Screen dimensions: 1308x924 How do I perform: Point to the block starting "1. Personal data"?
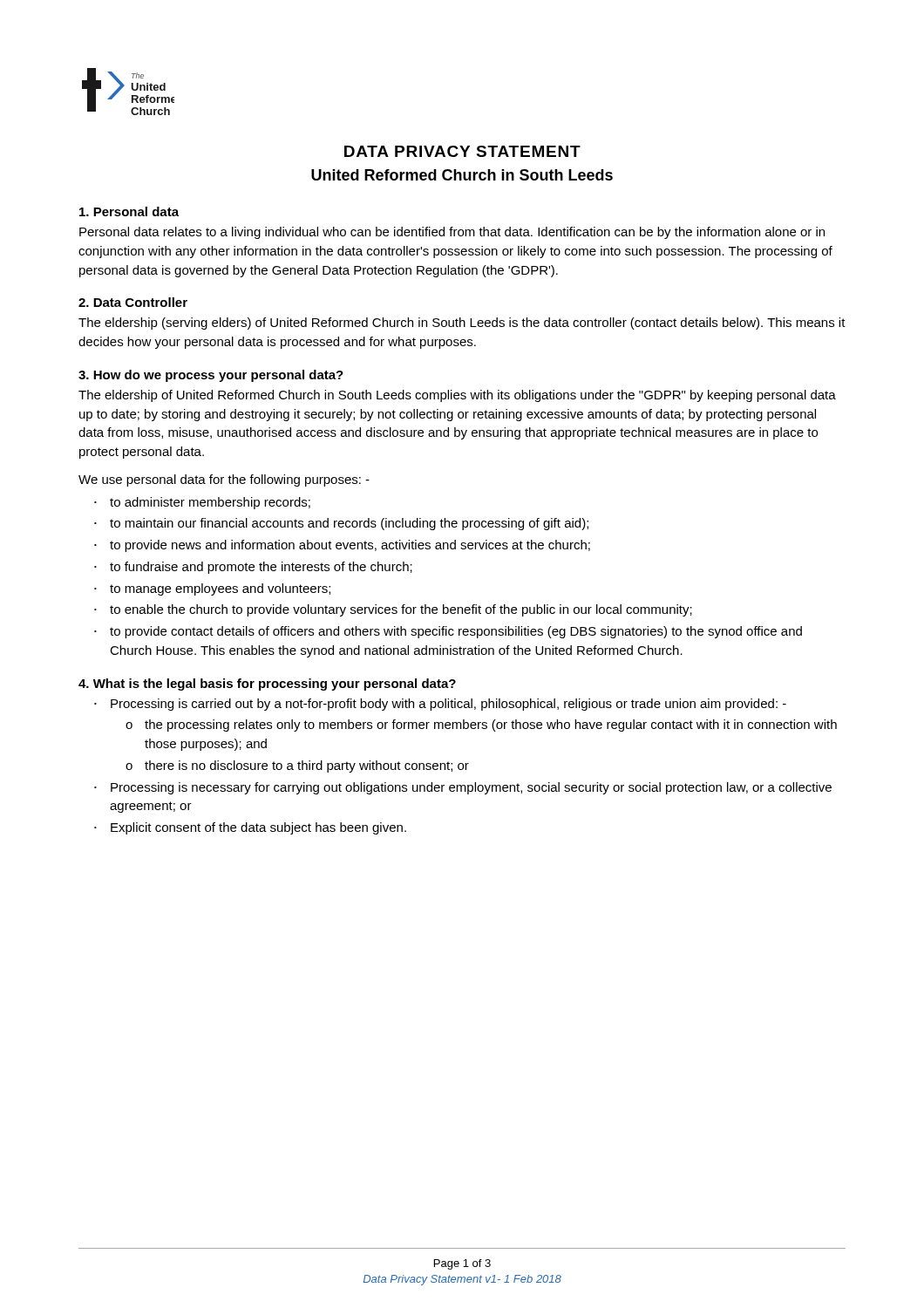coord(129,211)
